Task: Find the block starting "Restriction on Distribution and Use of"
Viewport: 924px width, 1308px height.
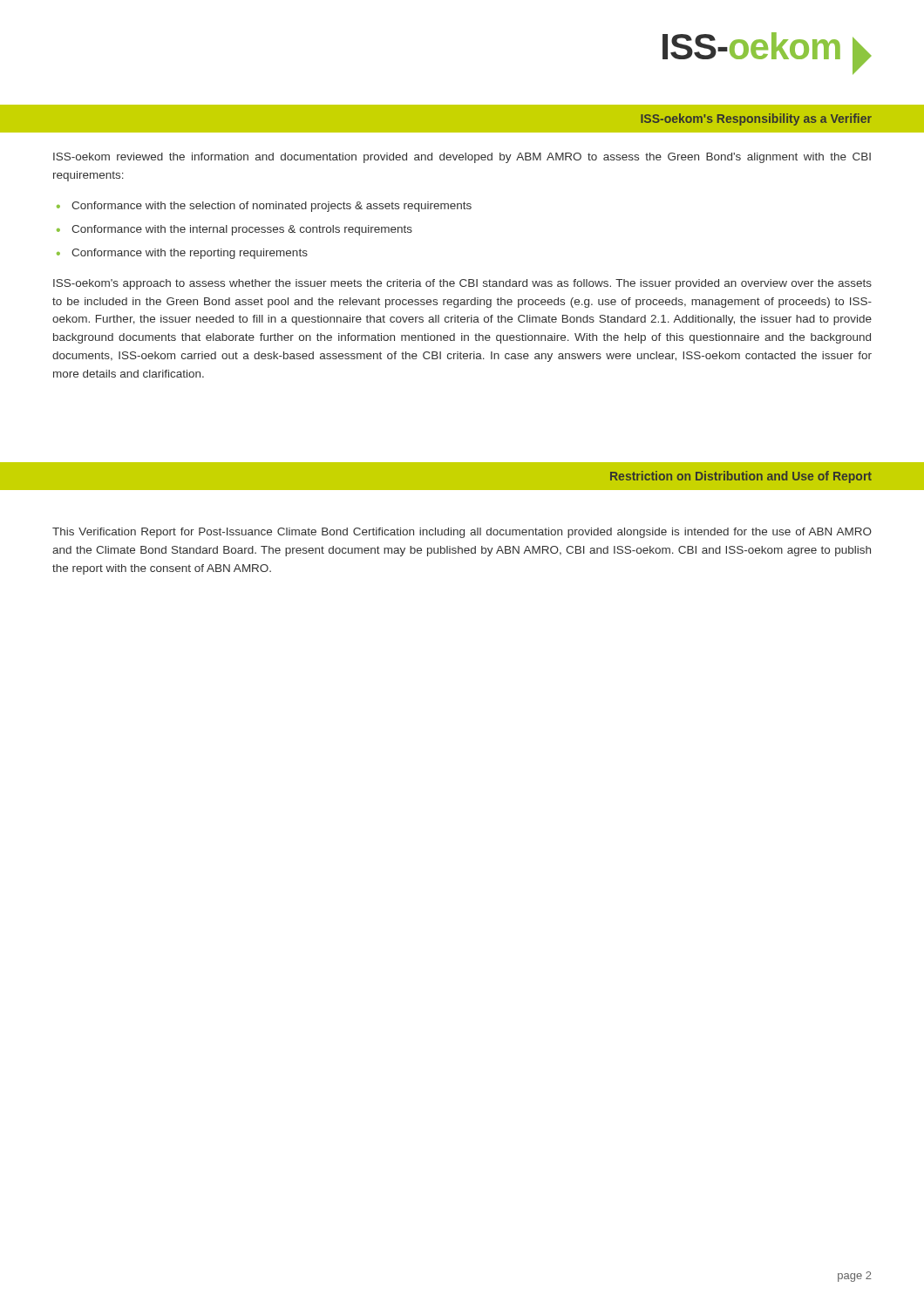Action: pos(740,476)
